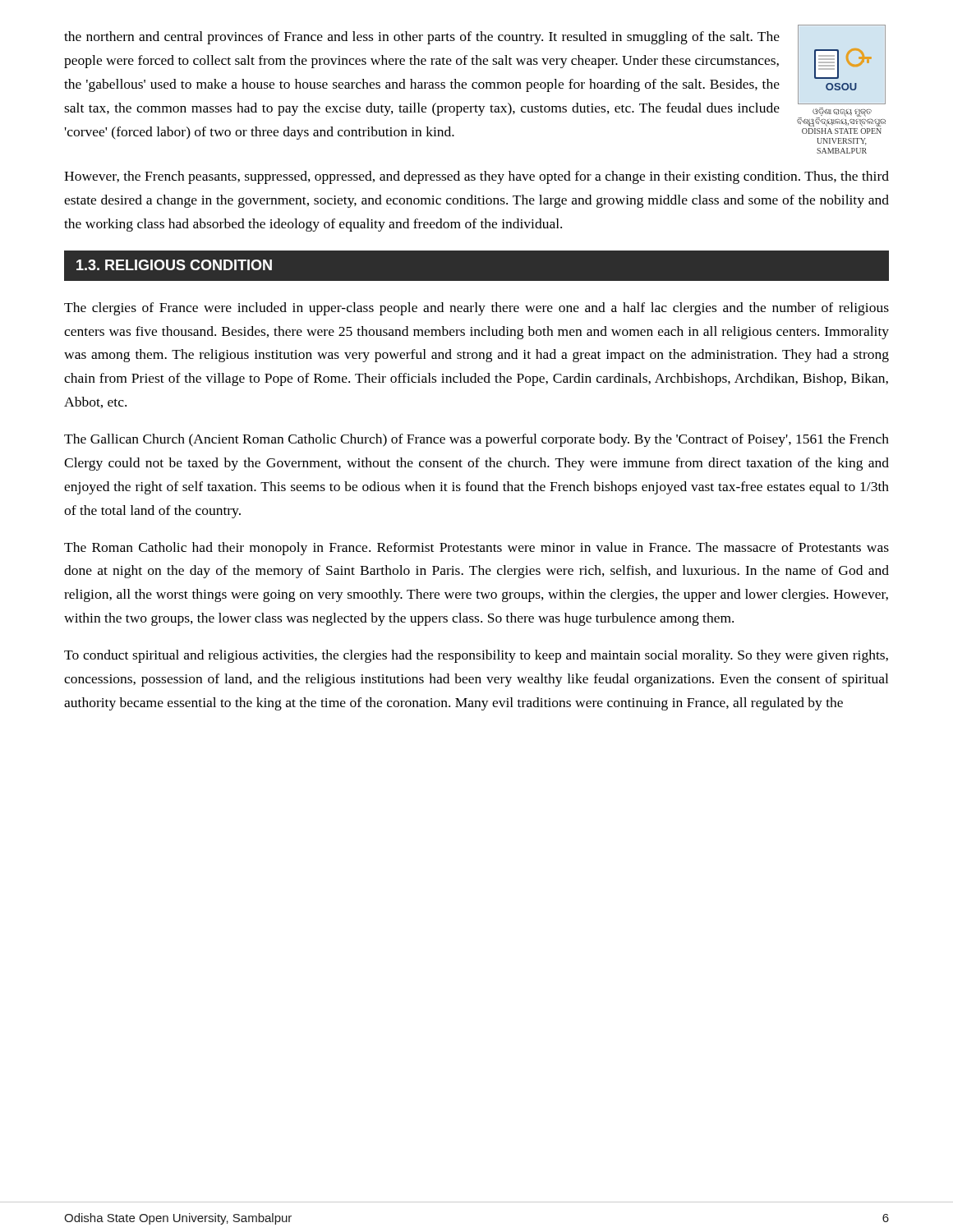
Task: Click on the text starting "The clergies of France were included in"
Action: click(x=476, y=354)
